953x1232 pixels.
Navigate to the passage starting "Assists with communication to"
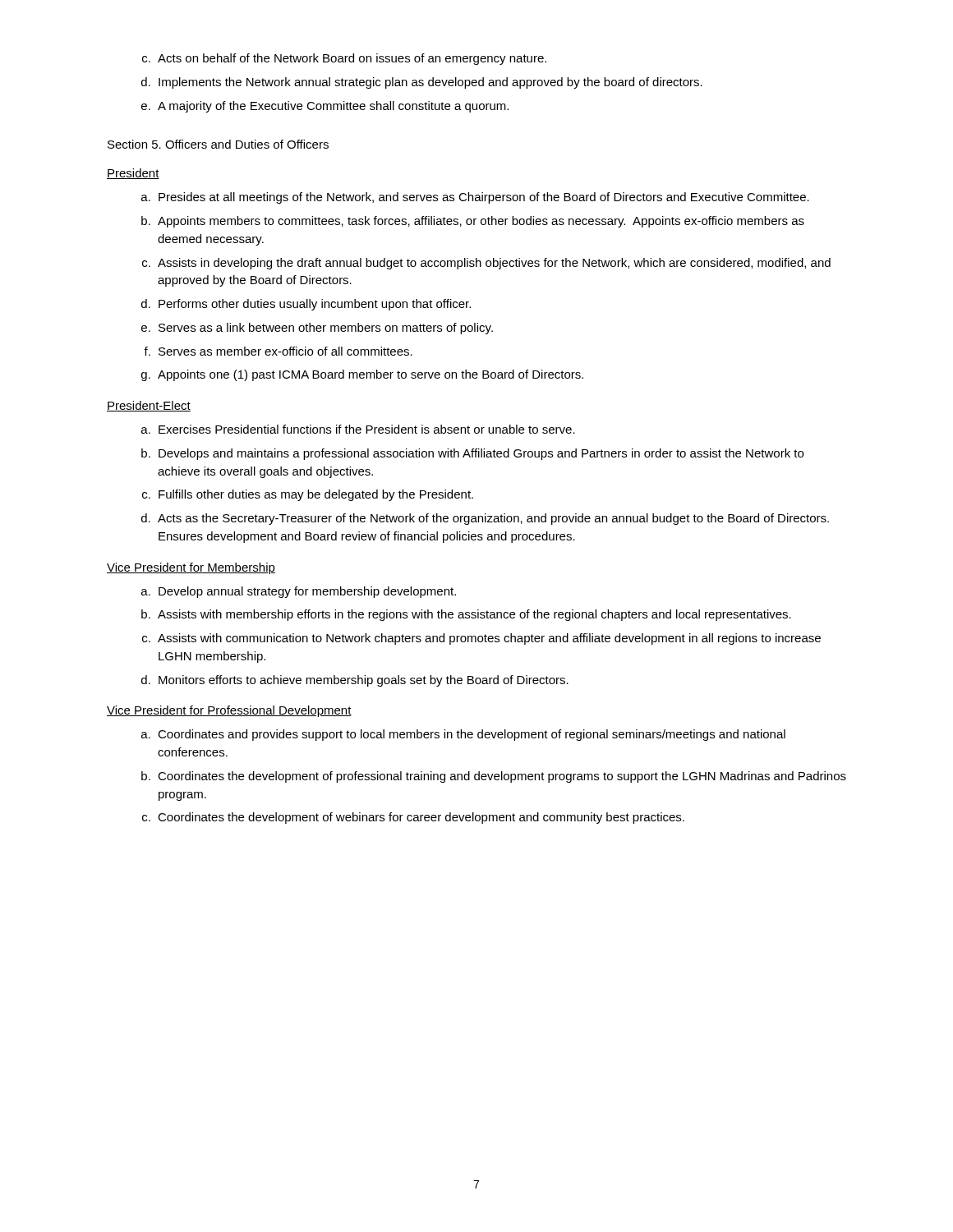[500, 647]
